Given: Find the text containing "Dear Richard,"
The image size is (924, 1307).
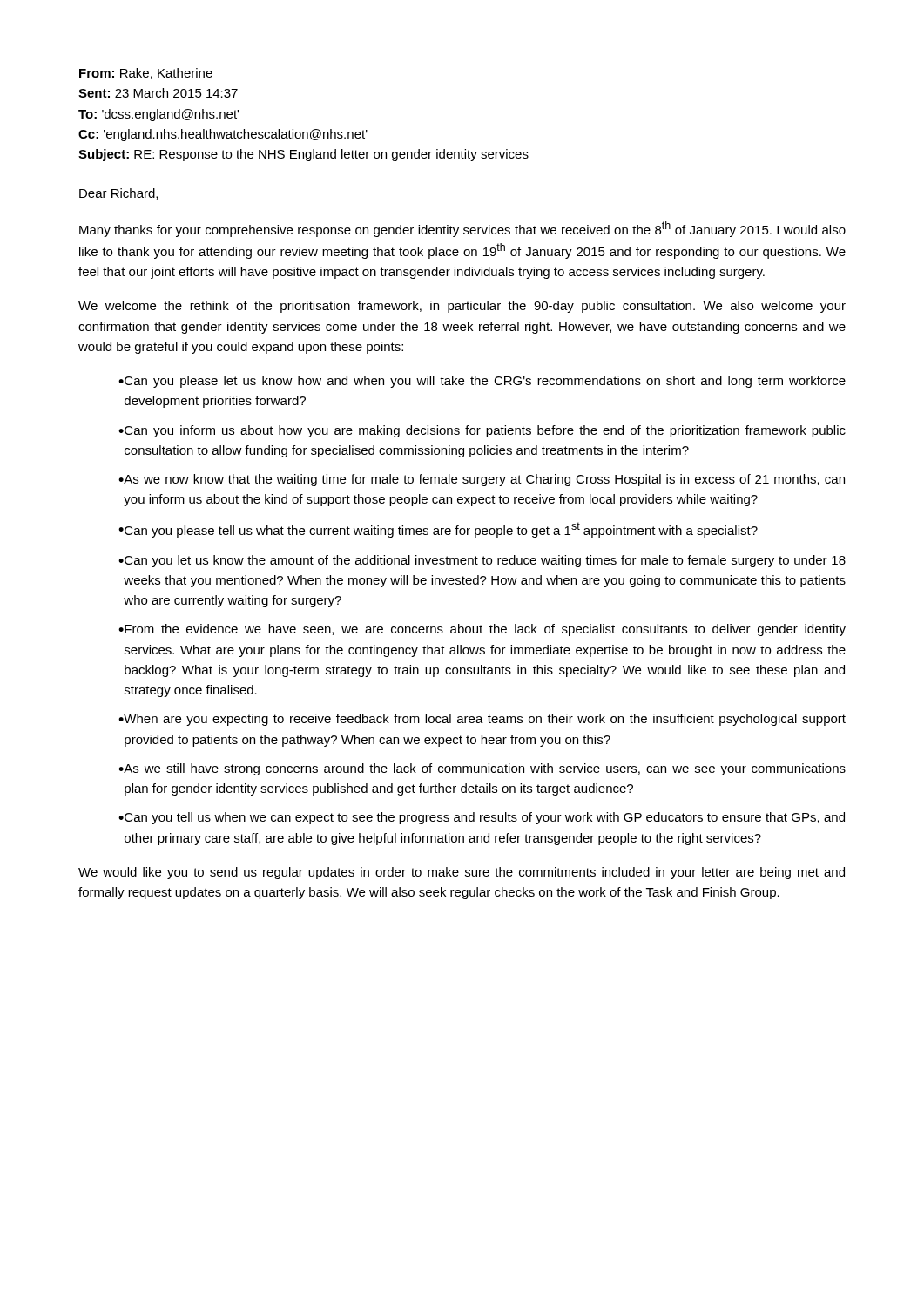Looking at the screenshot, I should tap(119, 193).
